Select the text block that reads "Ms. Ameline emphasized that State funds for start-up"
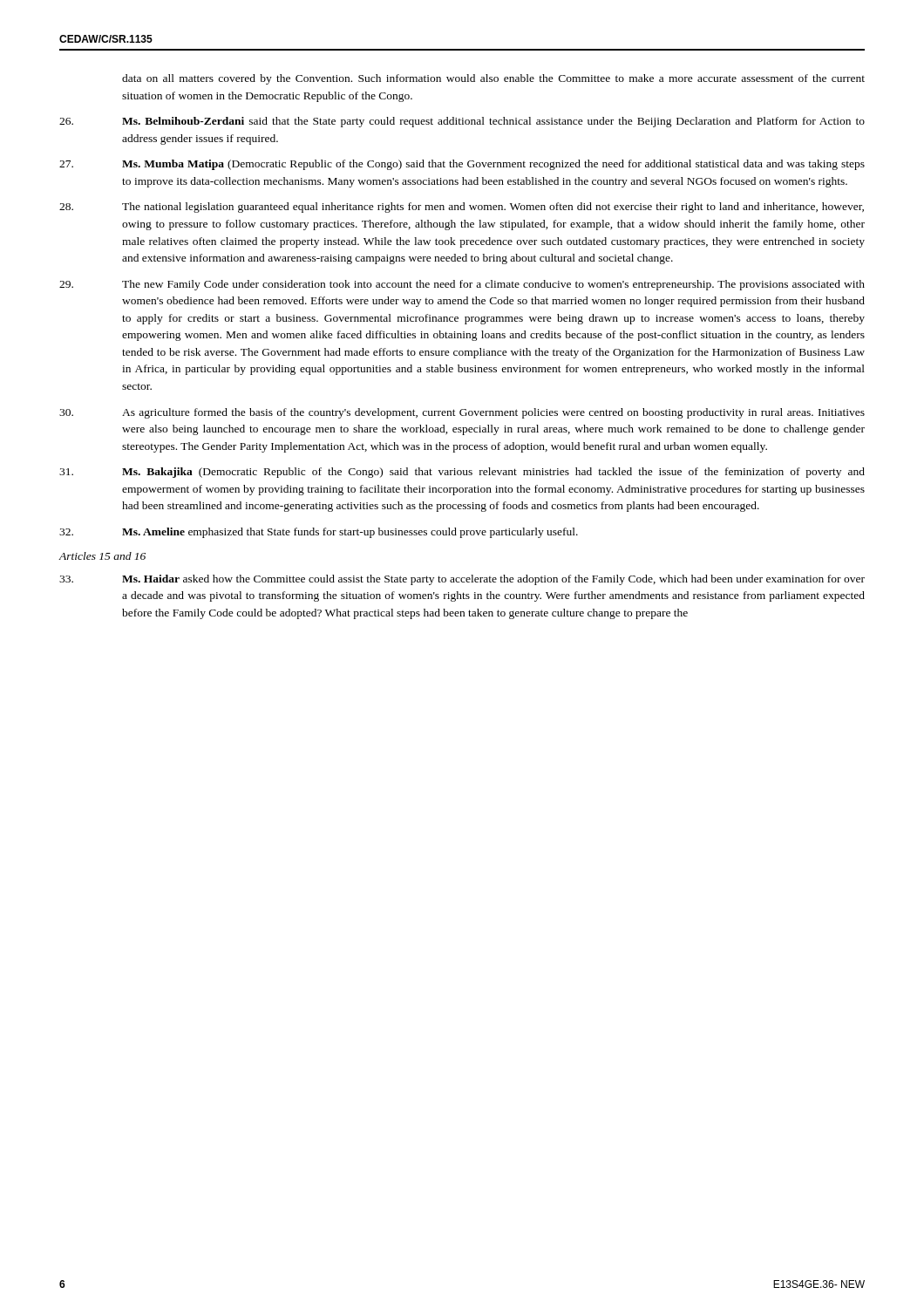 click(462, 532)
